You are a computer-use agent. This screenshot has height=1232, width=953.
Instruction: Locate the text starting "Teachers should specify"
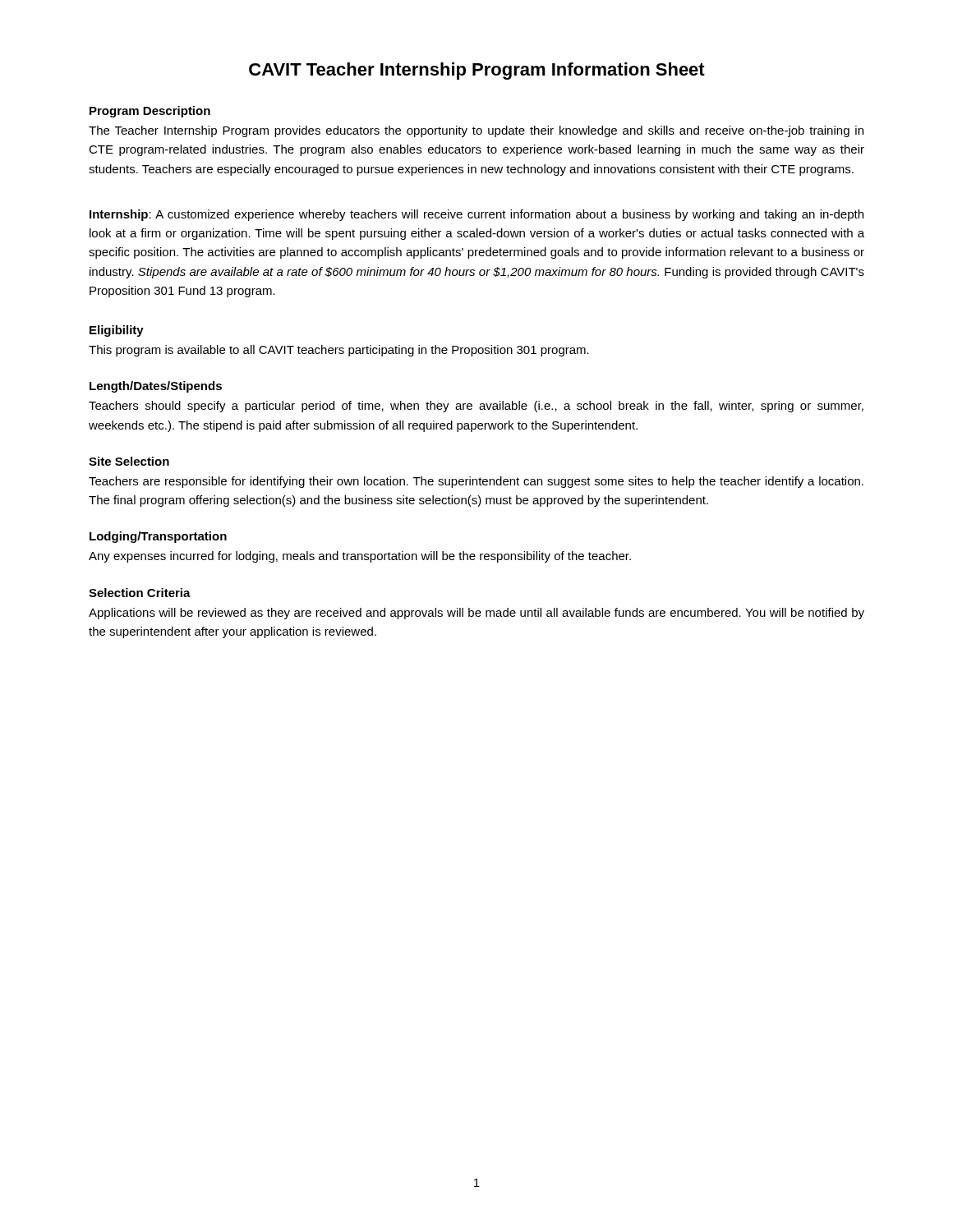476,415
